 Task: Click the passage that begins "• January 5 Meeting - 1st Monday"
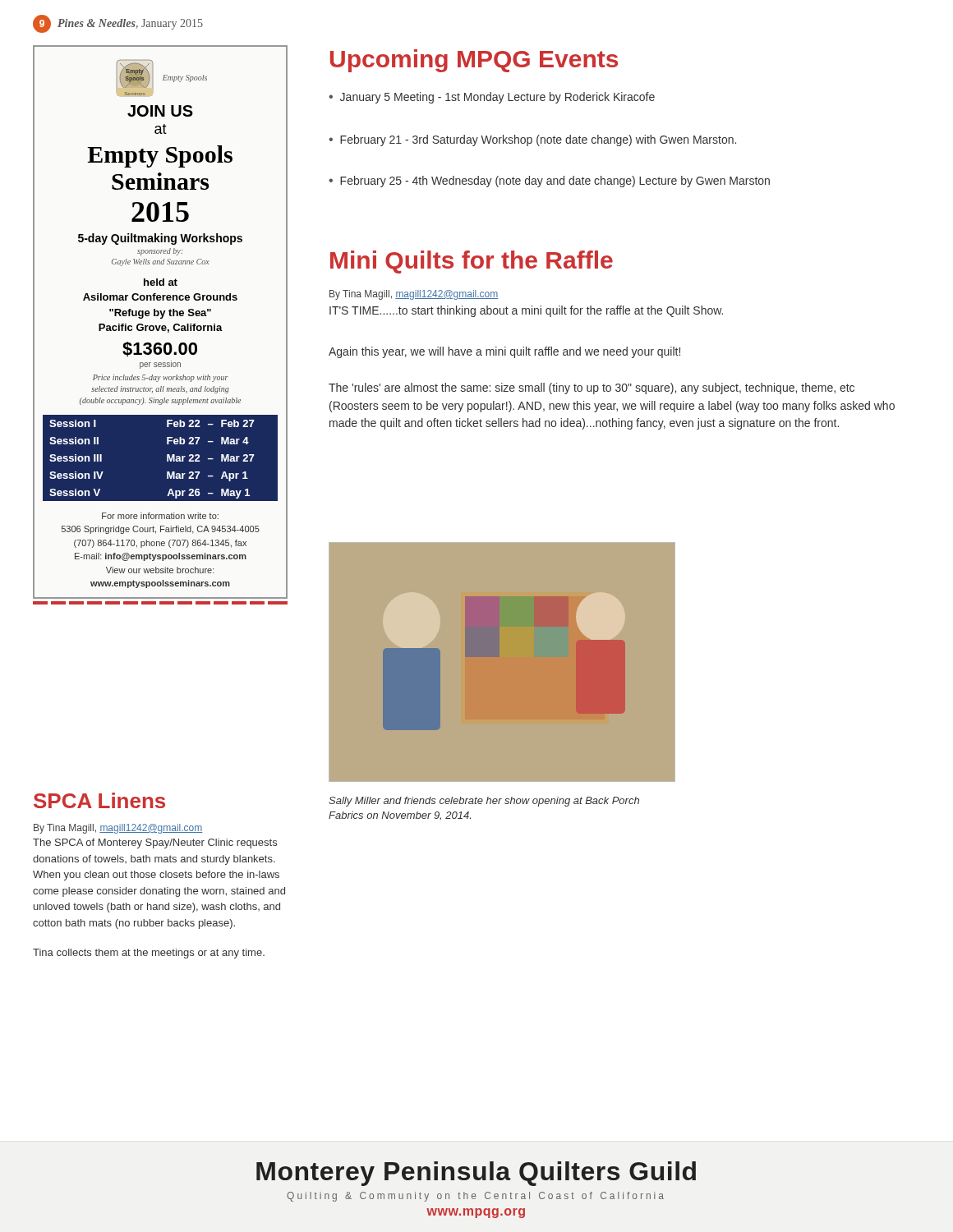492,97
